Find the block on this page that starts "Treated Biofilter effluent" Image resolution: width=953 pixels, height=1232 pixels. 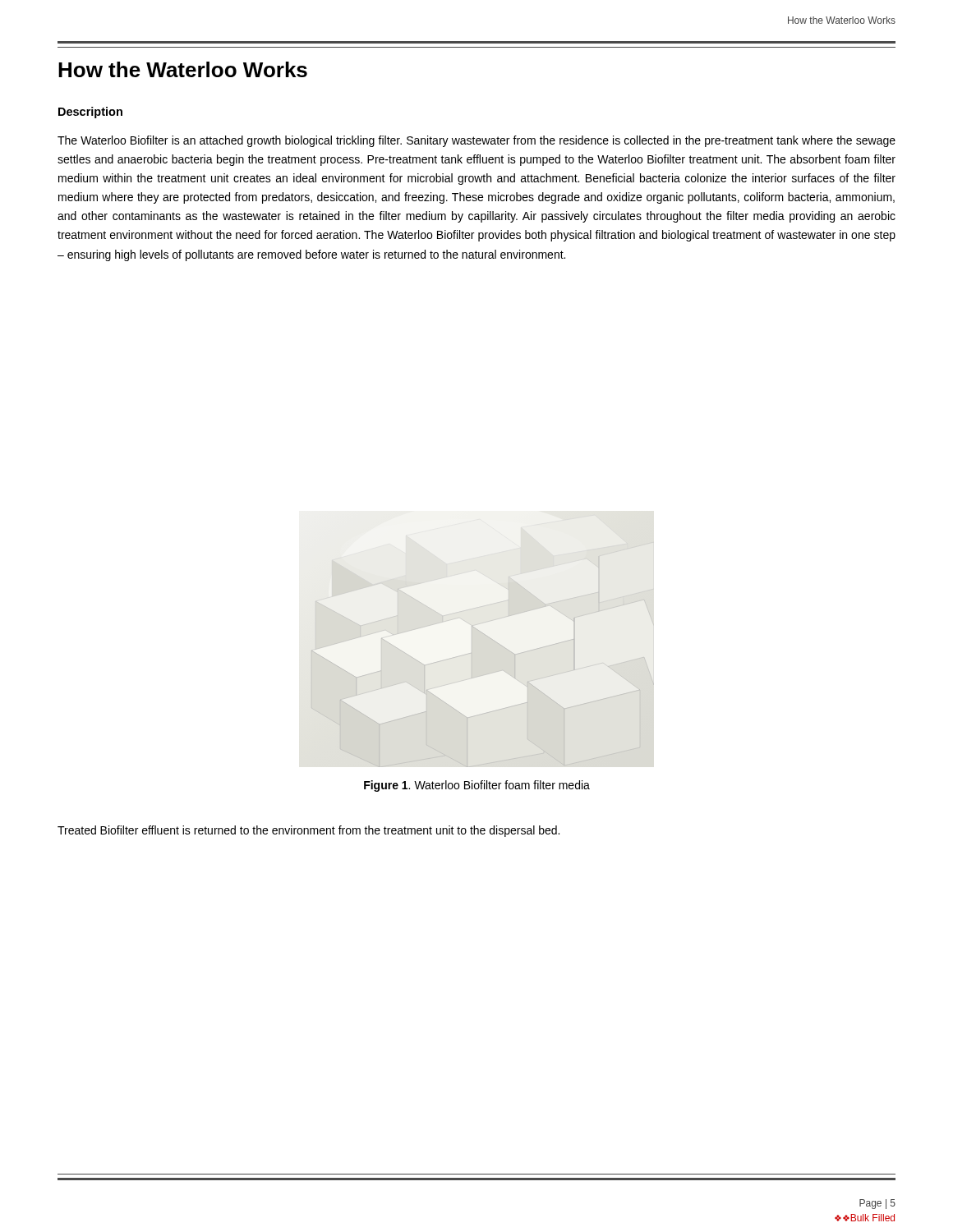[309, 830]
